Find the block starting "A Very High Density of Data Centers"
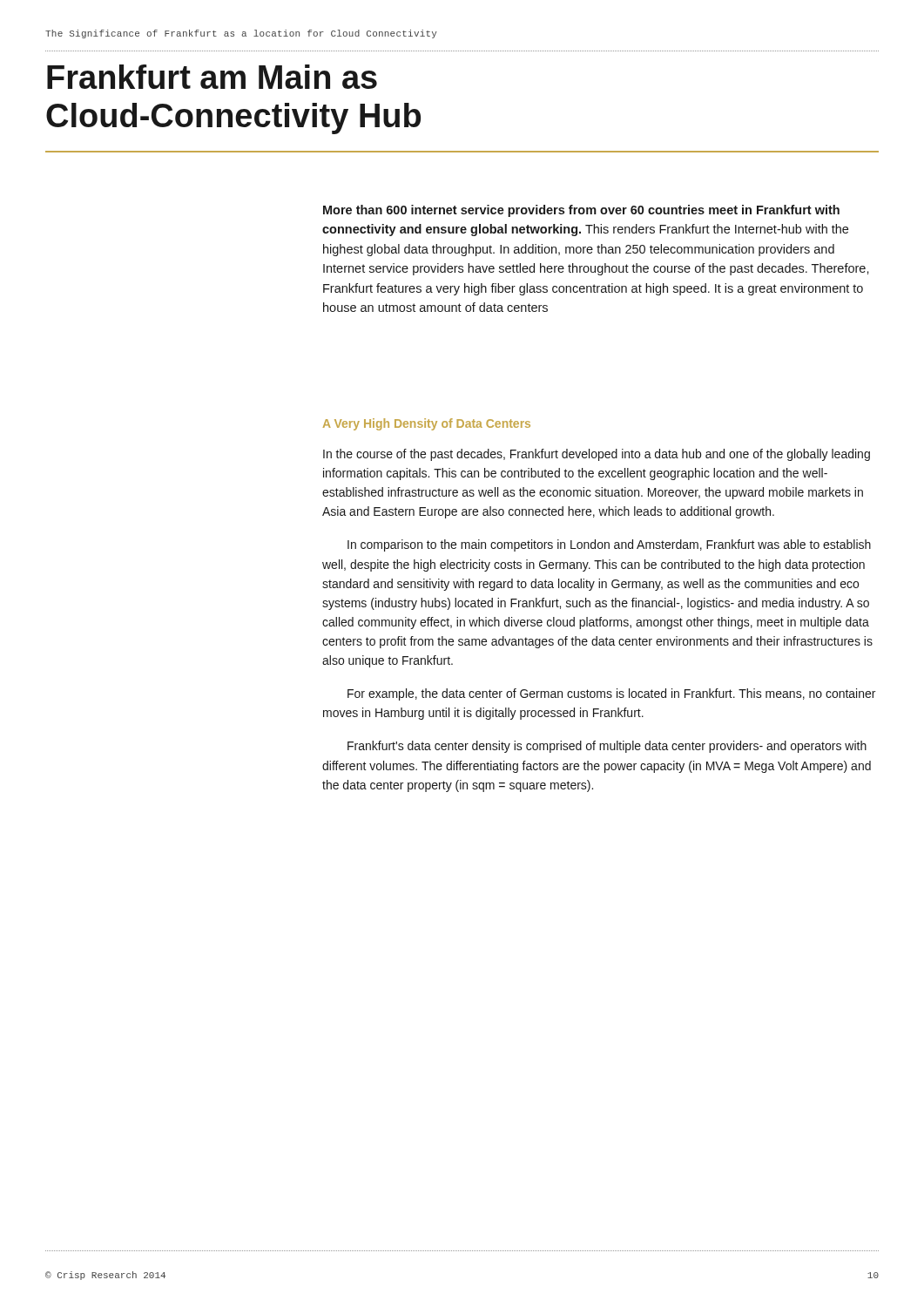Image resolution: width=924 pixels, height=1307 pixels. (x=427, y=424)
